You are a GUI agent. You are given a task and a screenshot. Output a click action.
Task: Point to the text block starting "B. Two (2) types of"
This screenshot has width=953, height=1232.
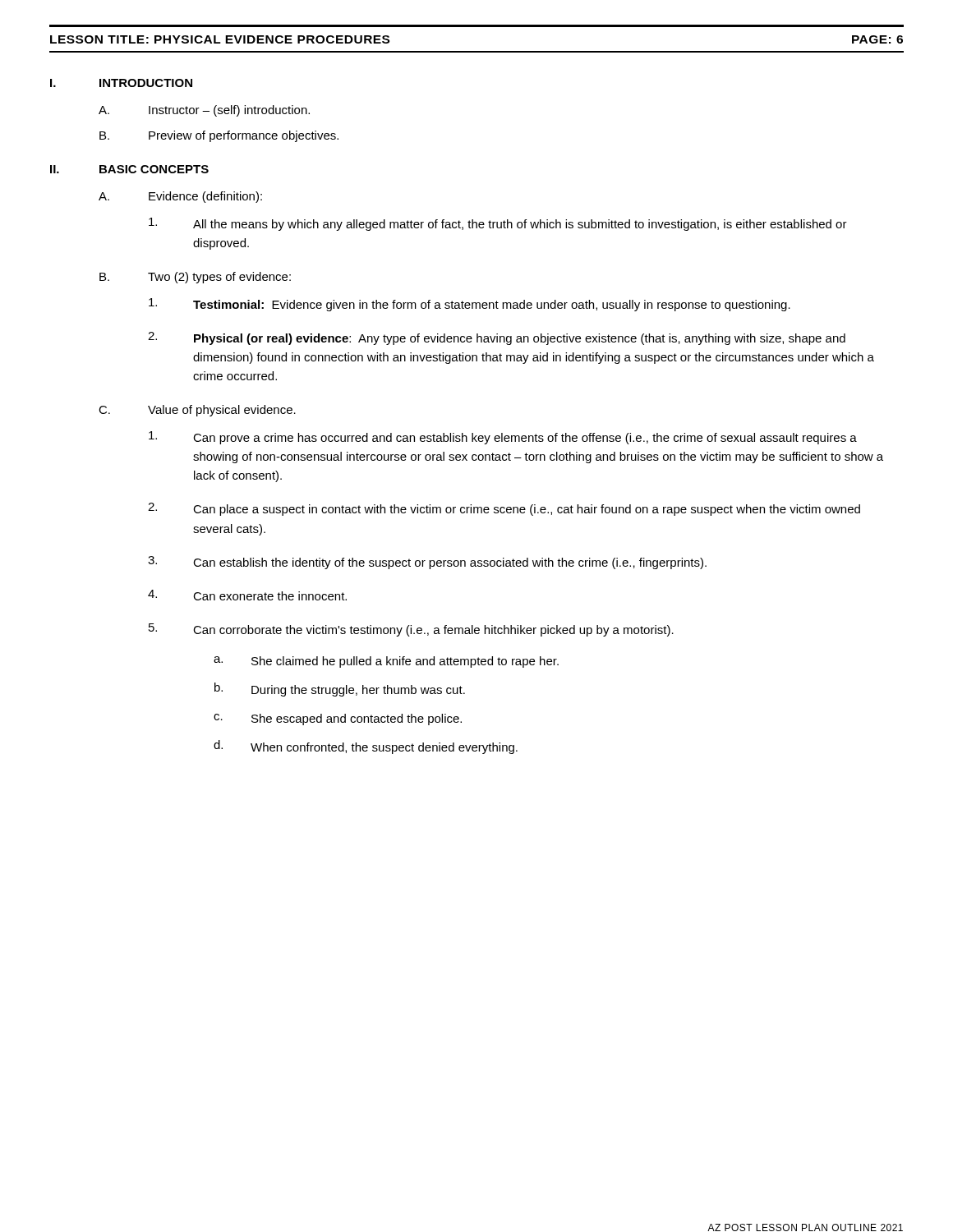pyautogui.click(x=195, y=278)
